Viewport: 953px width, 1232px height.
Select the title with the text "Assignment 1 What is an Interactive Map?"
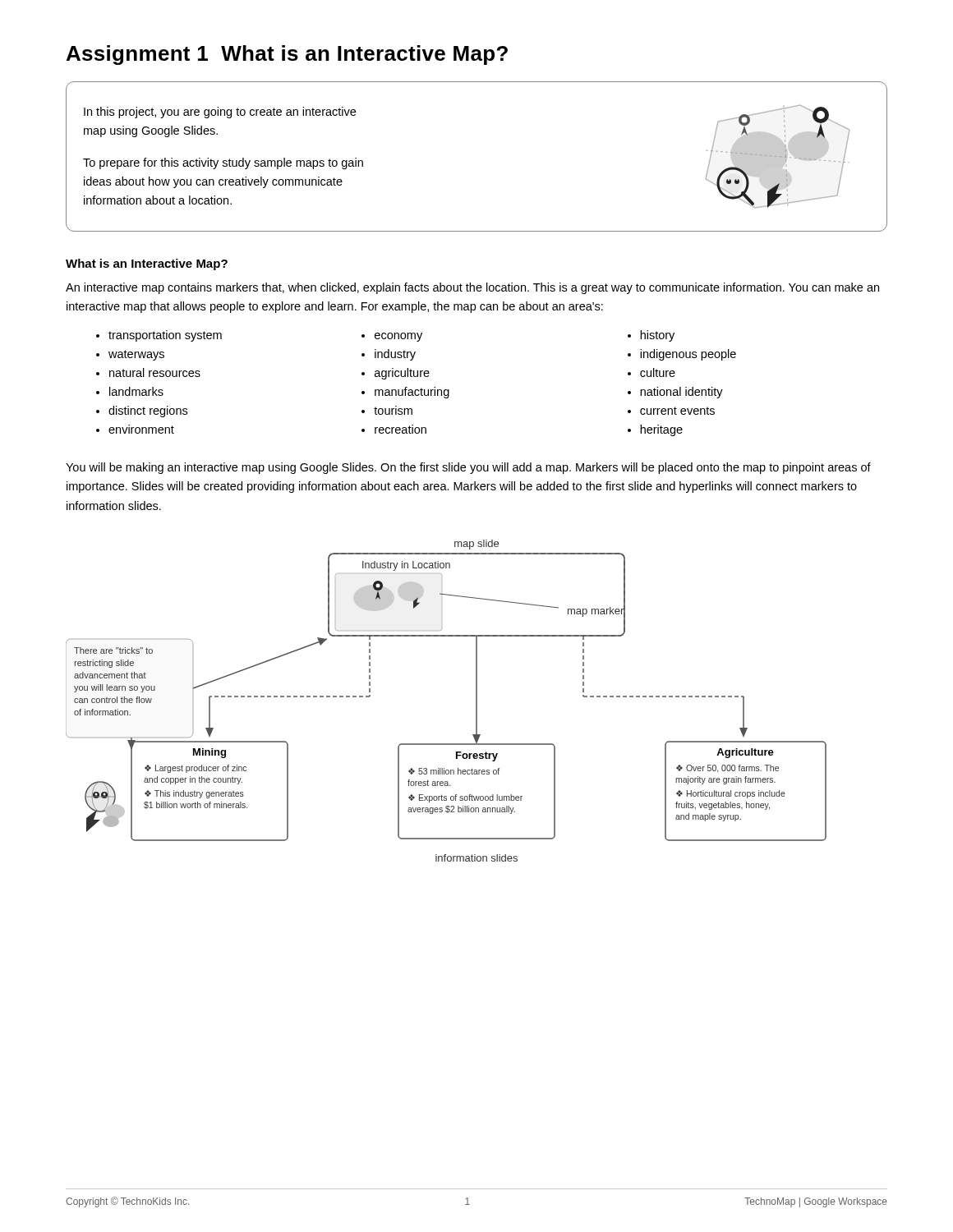287,53
